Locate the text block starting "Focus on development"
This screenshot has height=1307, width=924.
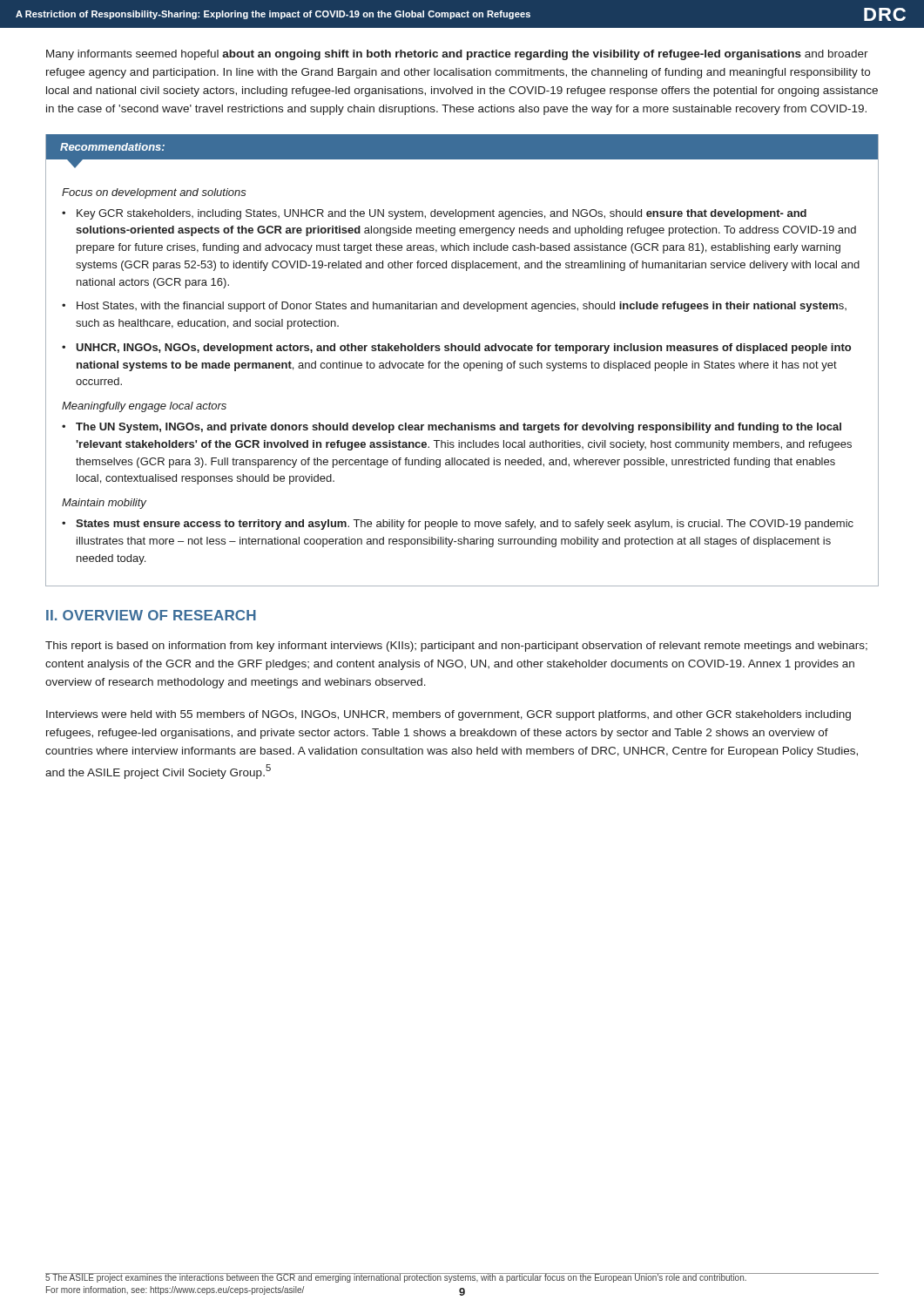pyautogui.click(x=154, y=192)
